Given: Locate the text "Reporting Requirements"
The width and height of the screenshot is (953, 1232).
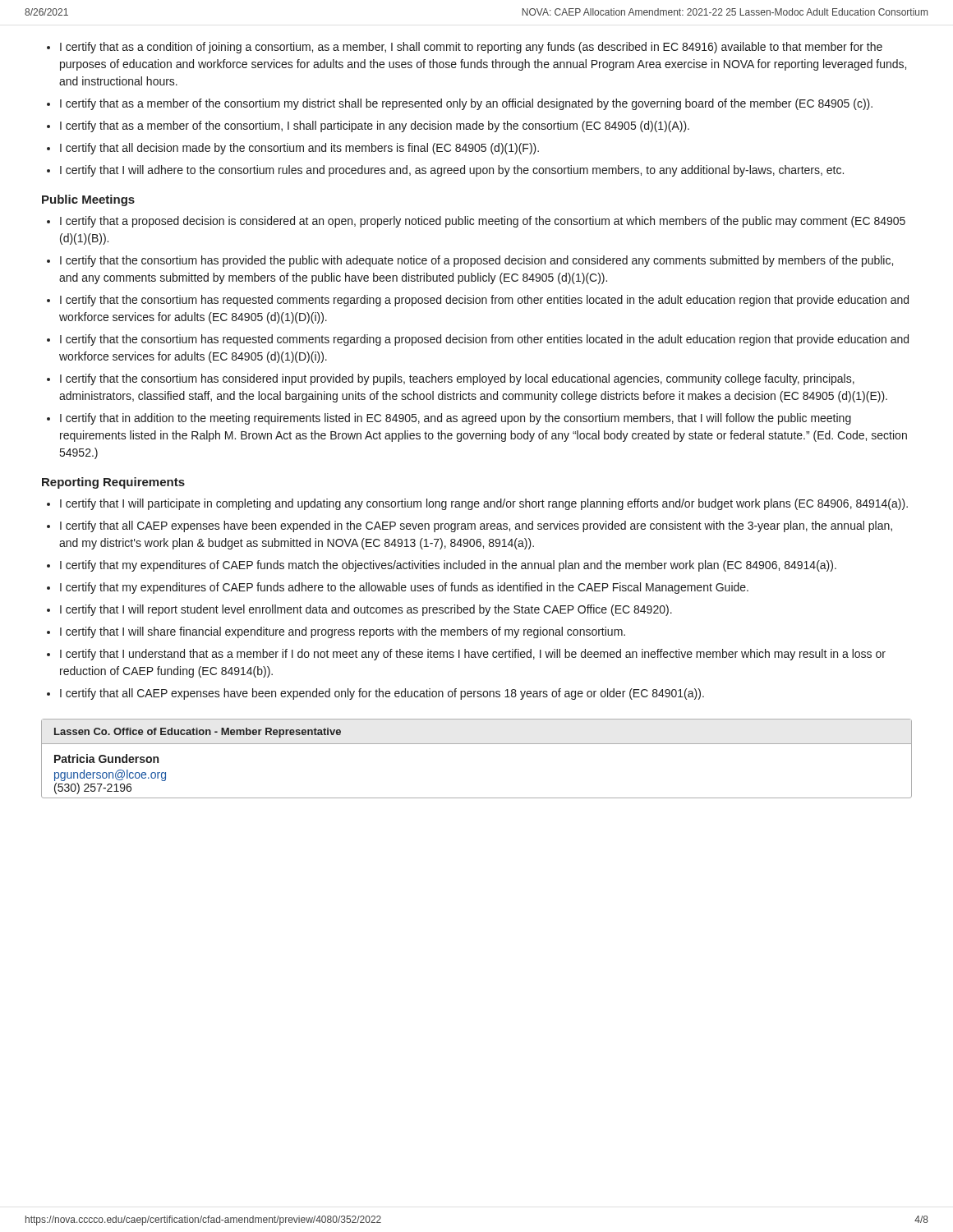Looking at the screenshot, I should point(113,482).
